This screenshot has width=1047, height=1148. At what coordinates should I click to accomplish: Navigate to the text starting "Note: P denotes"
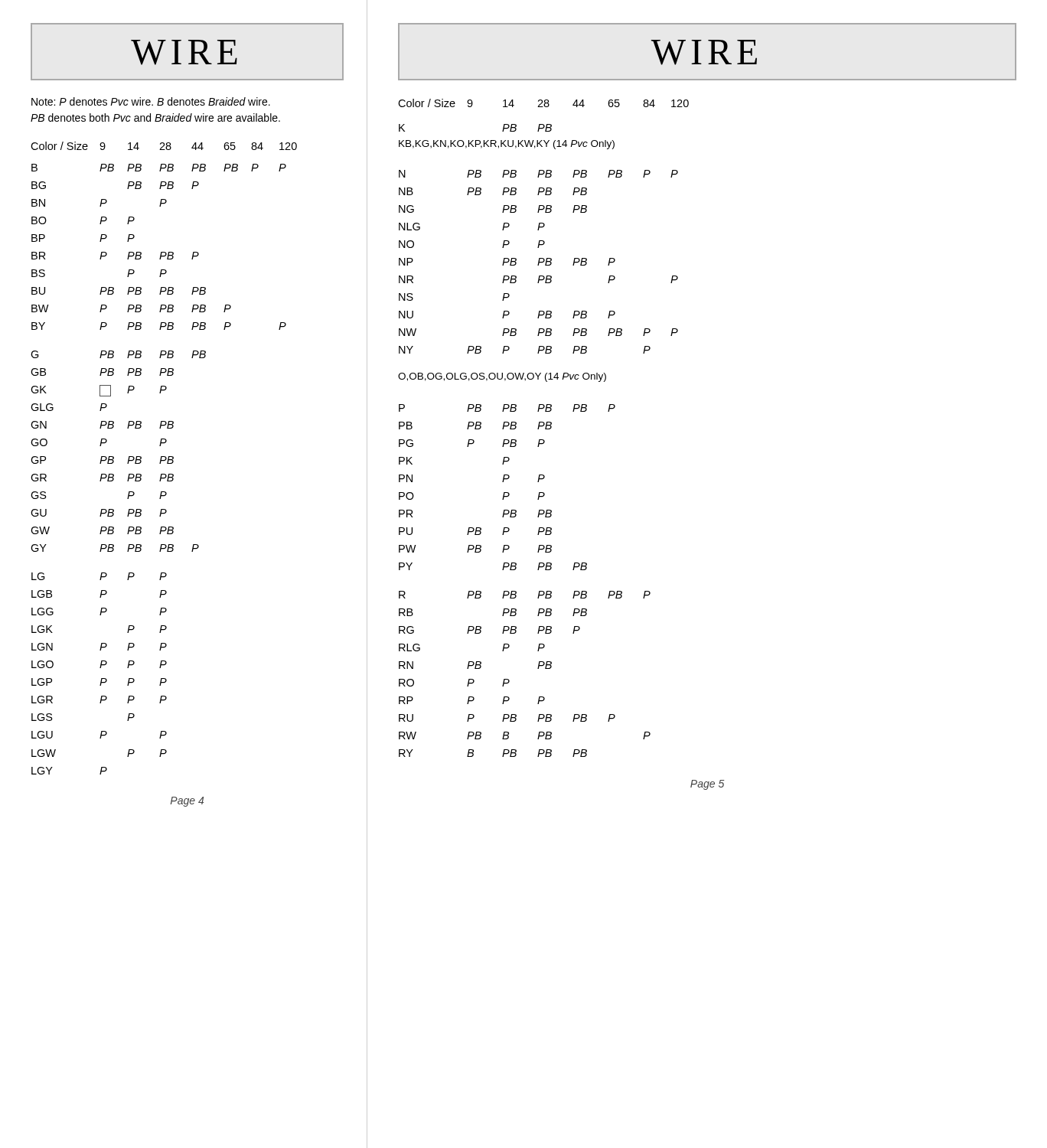pos(156,110)
